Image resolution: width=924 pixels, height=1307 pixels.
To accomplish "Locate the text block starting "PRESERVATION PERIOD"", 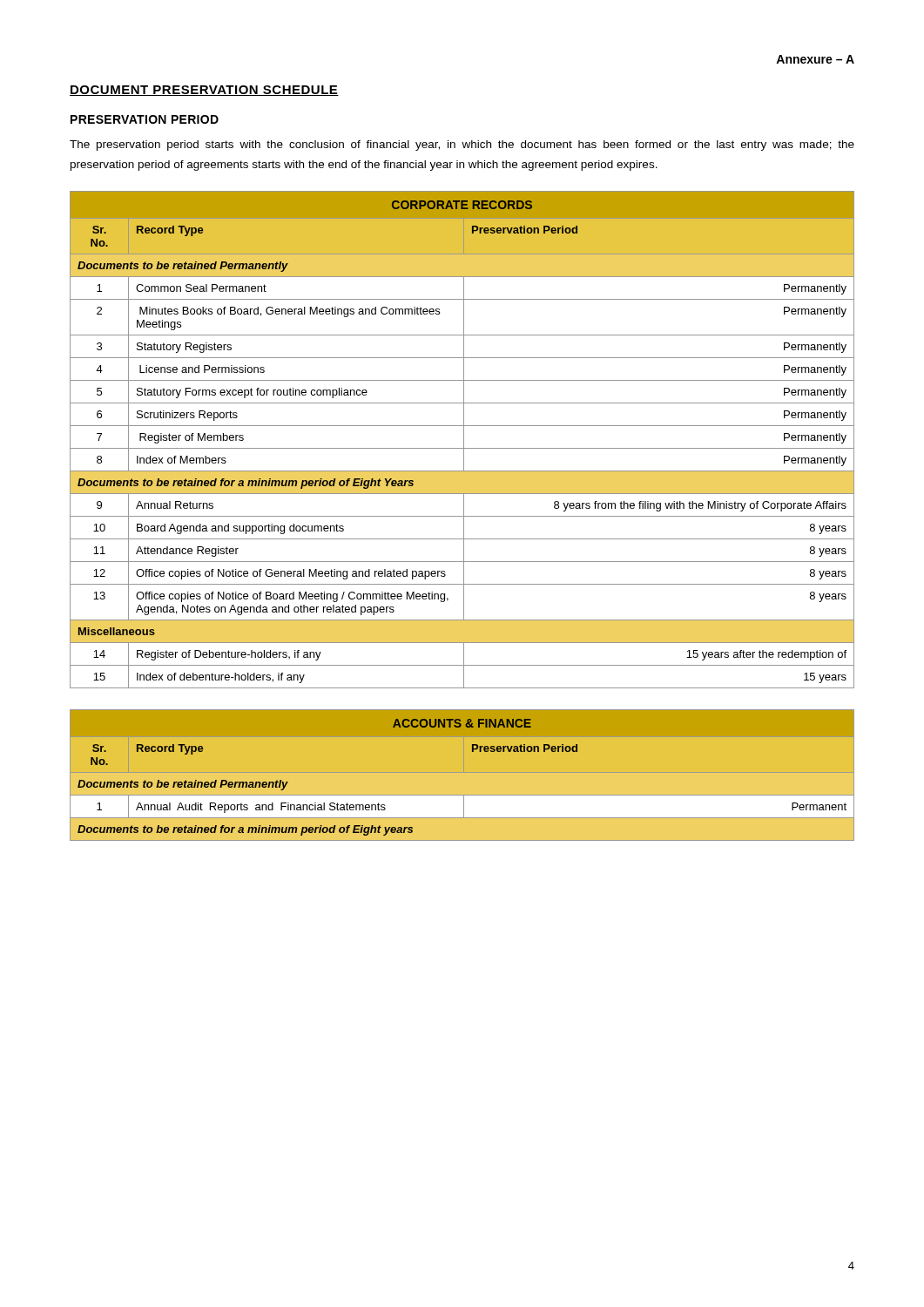I will [144, 119].
